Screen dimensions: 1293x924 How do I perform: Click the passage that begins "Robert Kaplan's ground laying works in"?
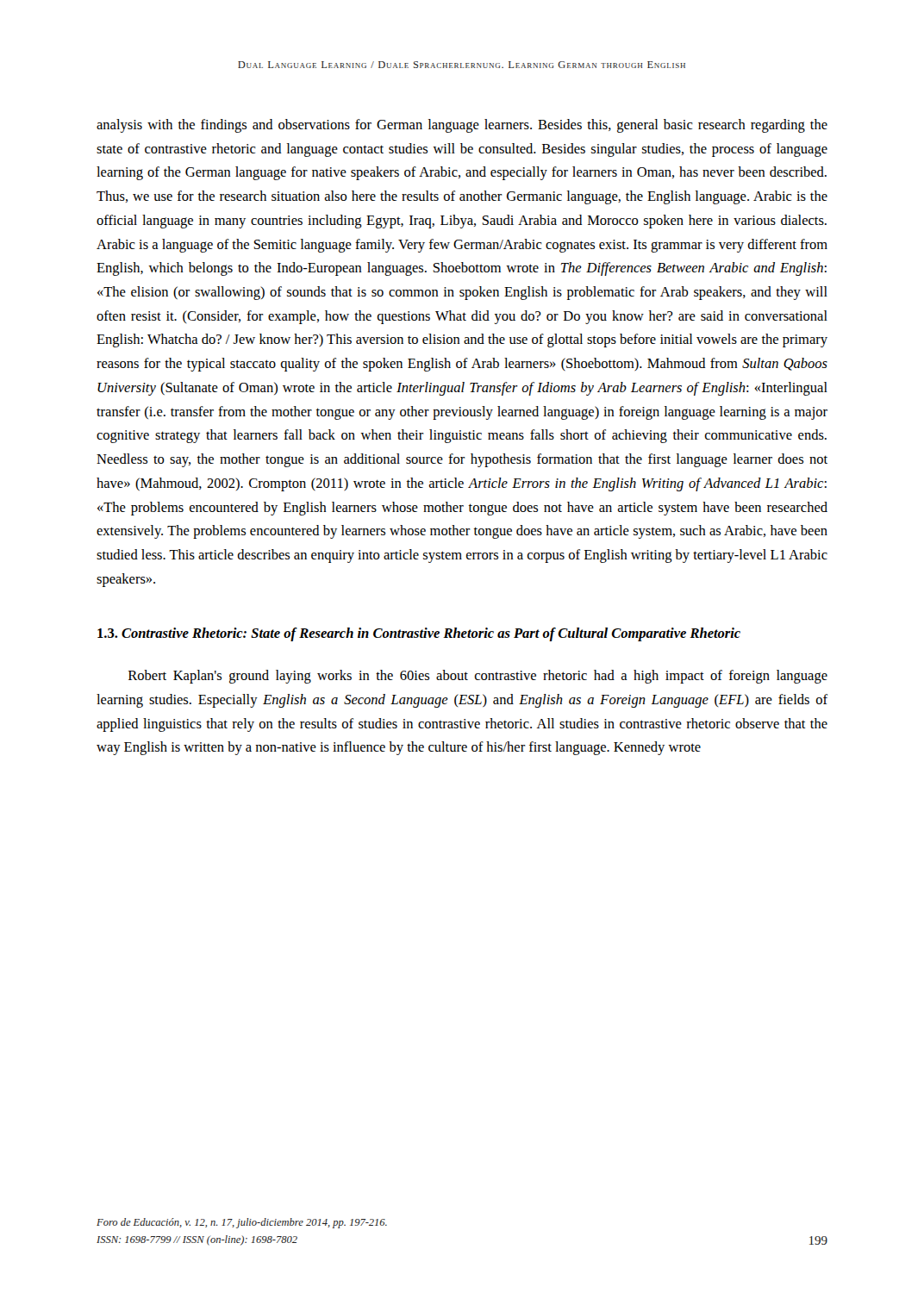pos(462,711)
